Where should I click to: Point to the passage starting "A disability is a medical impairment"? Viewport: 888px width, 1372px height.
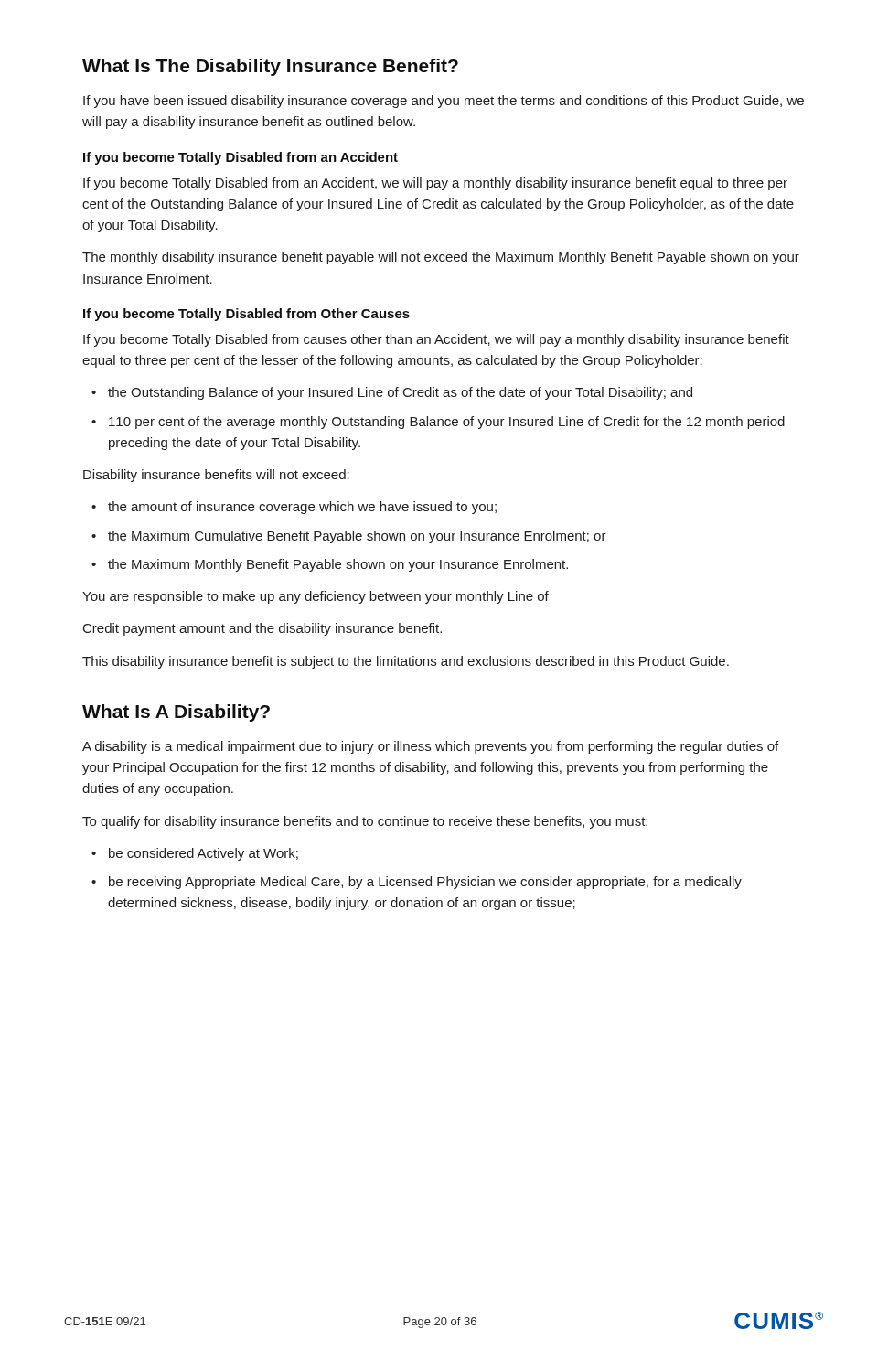[x=444, y=767]
